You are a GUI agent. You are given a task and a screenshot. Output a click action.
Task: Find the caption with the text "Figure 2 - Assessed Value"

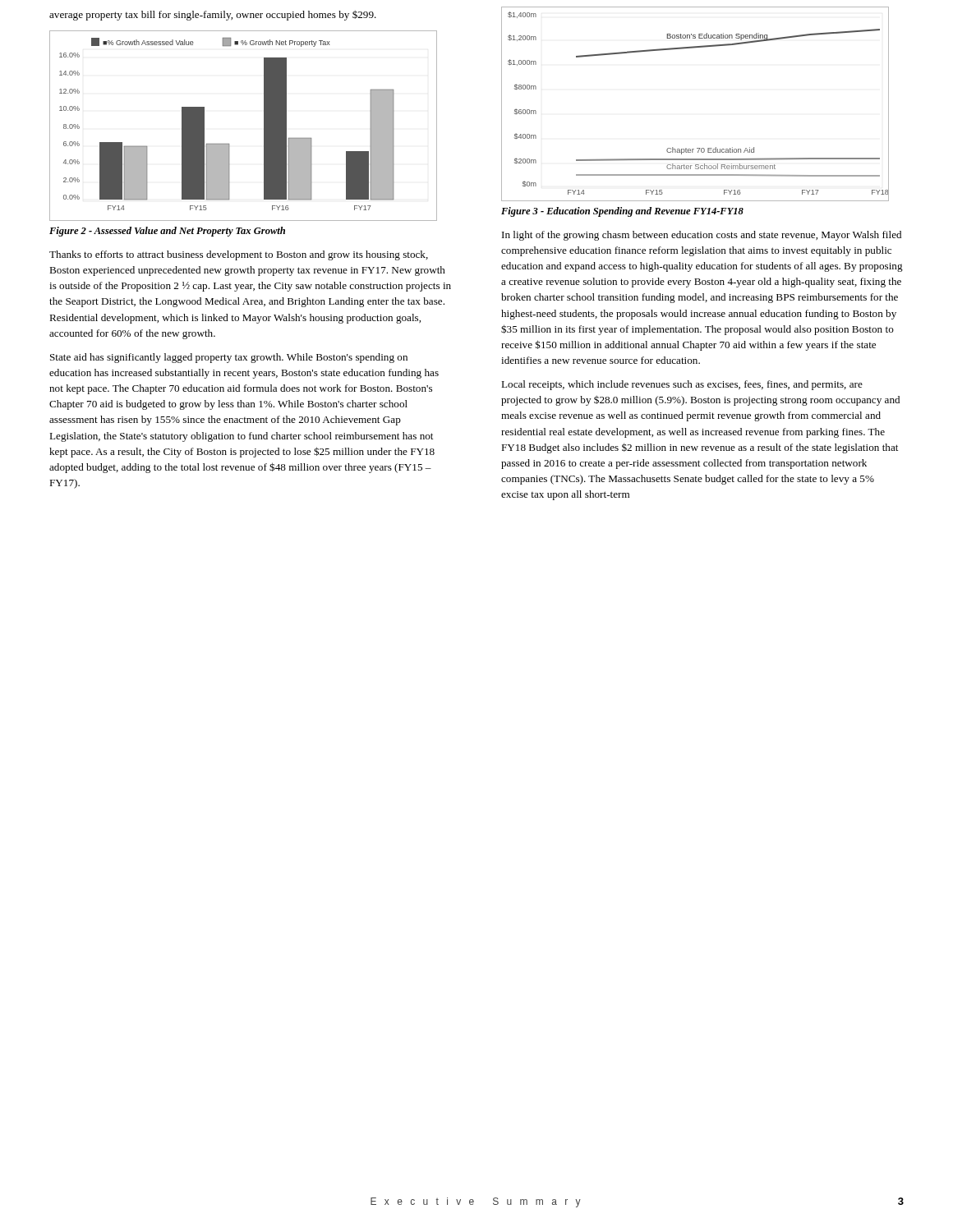(251, 231)
